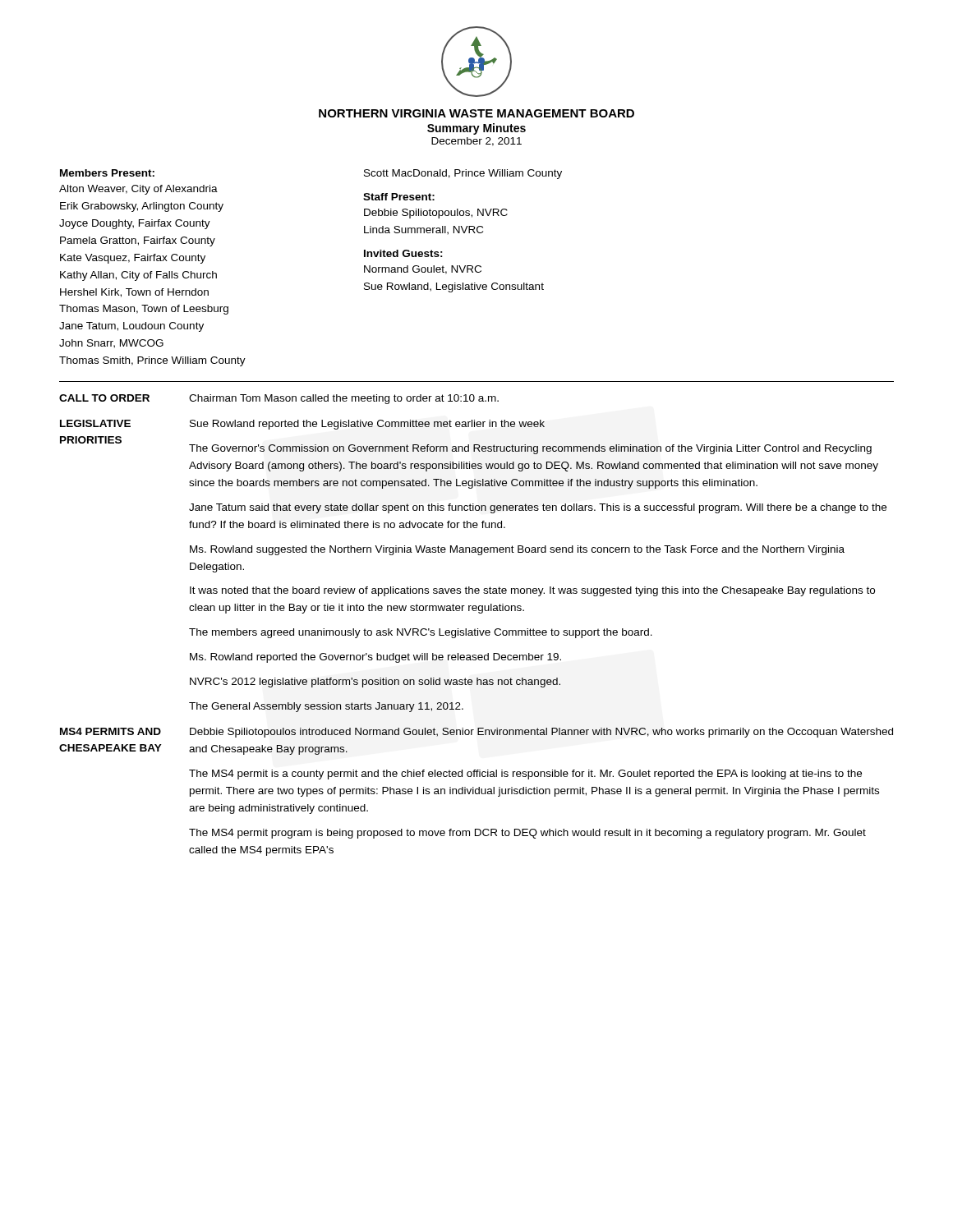Point to the block beginning "The MS4 permit is a county permit and"
Screen dimensions: 1232x953
[534, 790]
